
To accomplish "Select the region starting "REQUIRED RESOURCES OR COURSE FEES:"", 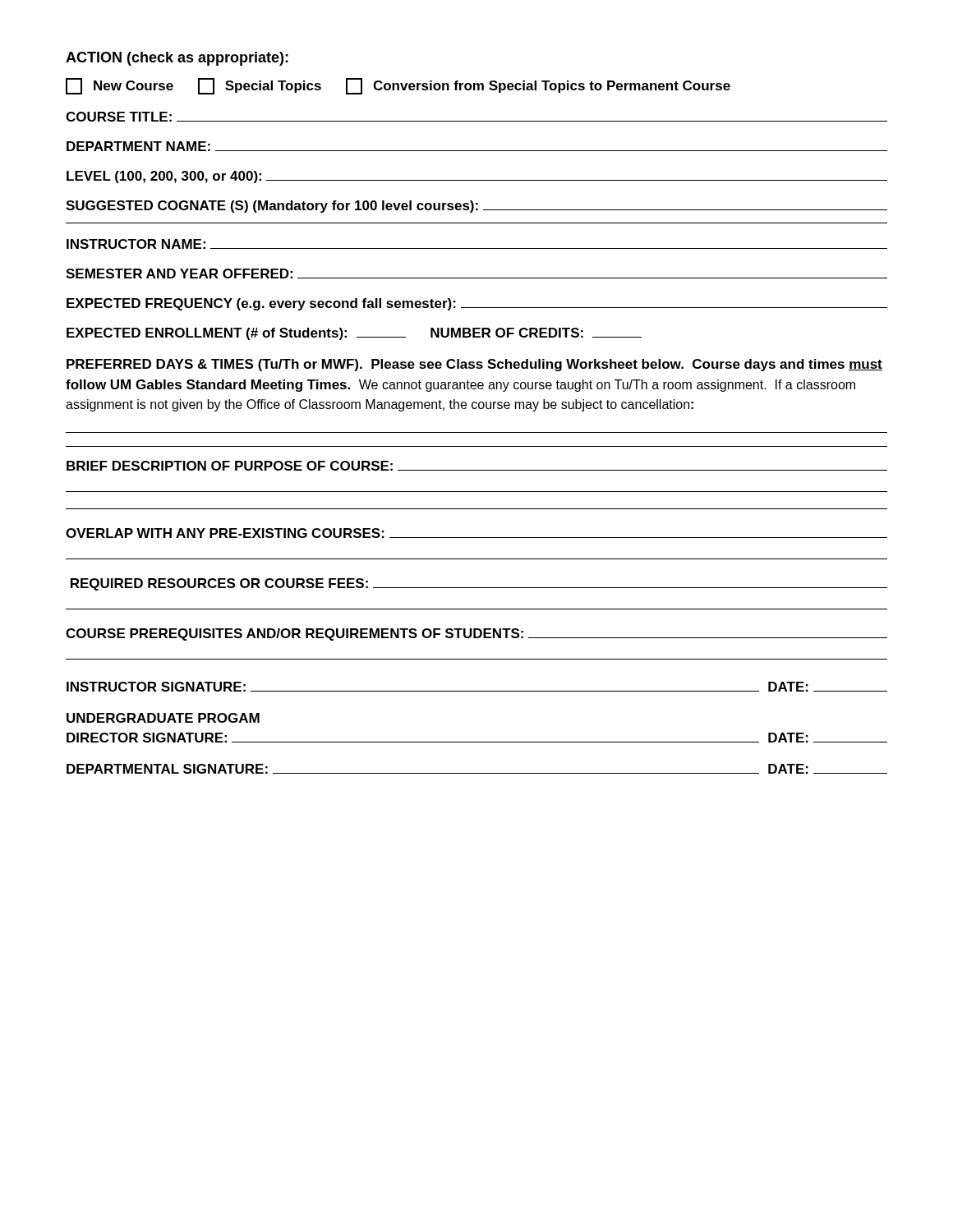I will pyautogui.click(x=476, y=584).
